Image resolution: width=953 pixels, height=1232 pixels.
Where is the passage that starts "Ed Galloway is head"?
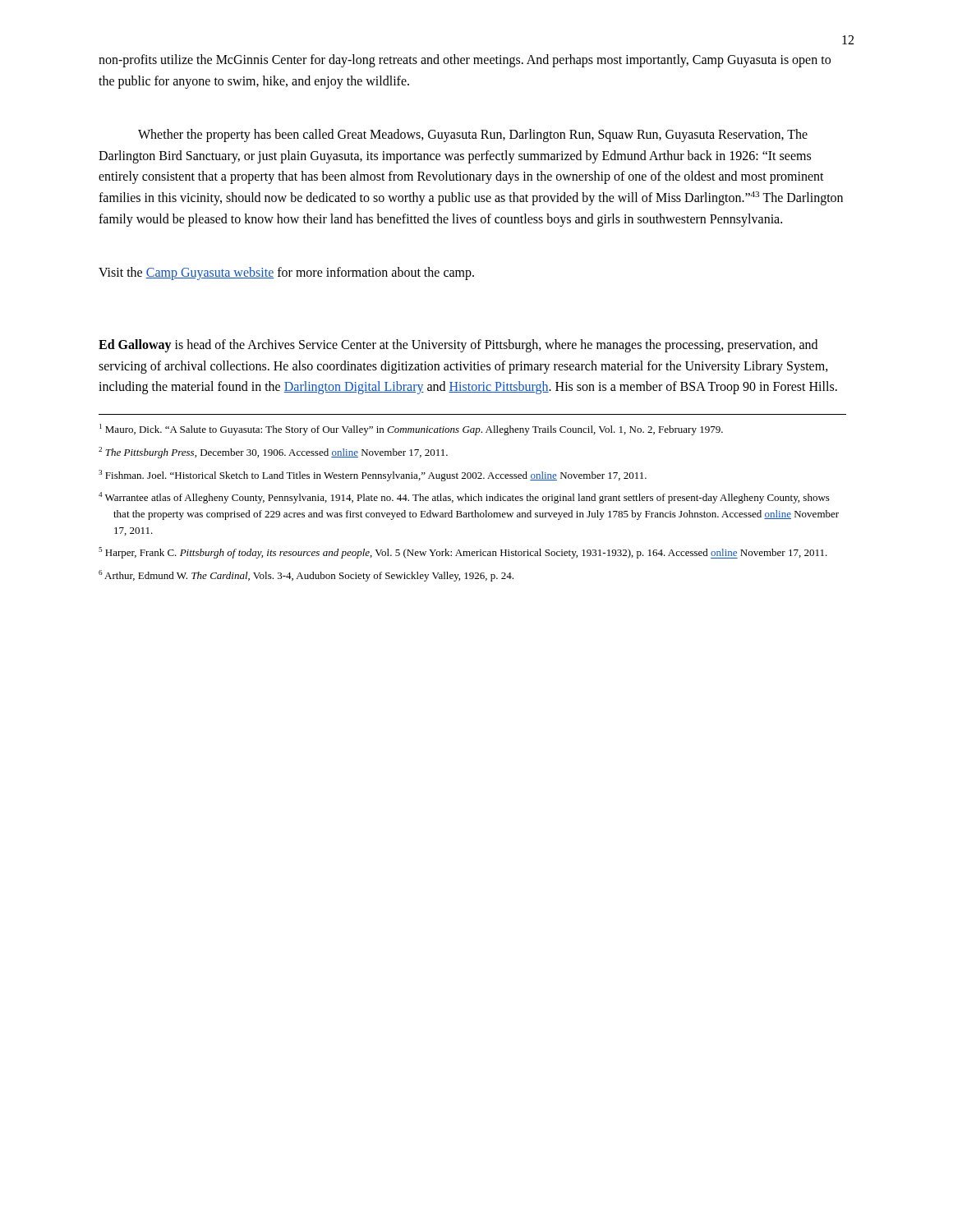[x=468, y=366]
